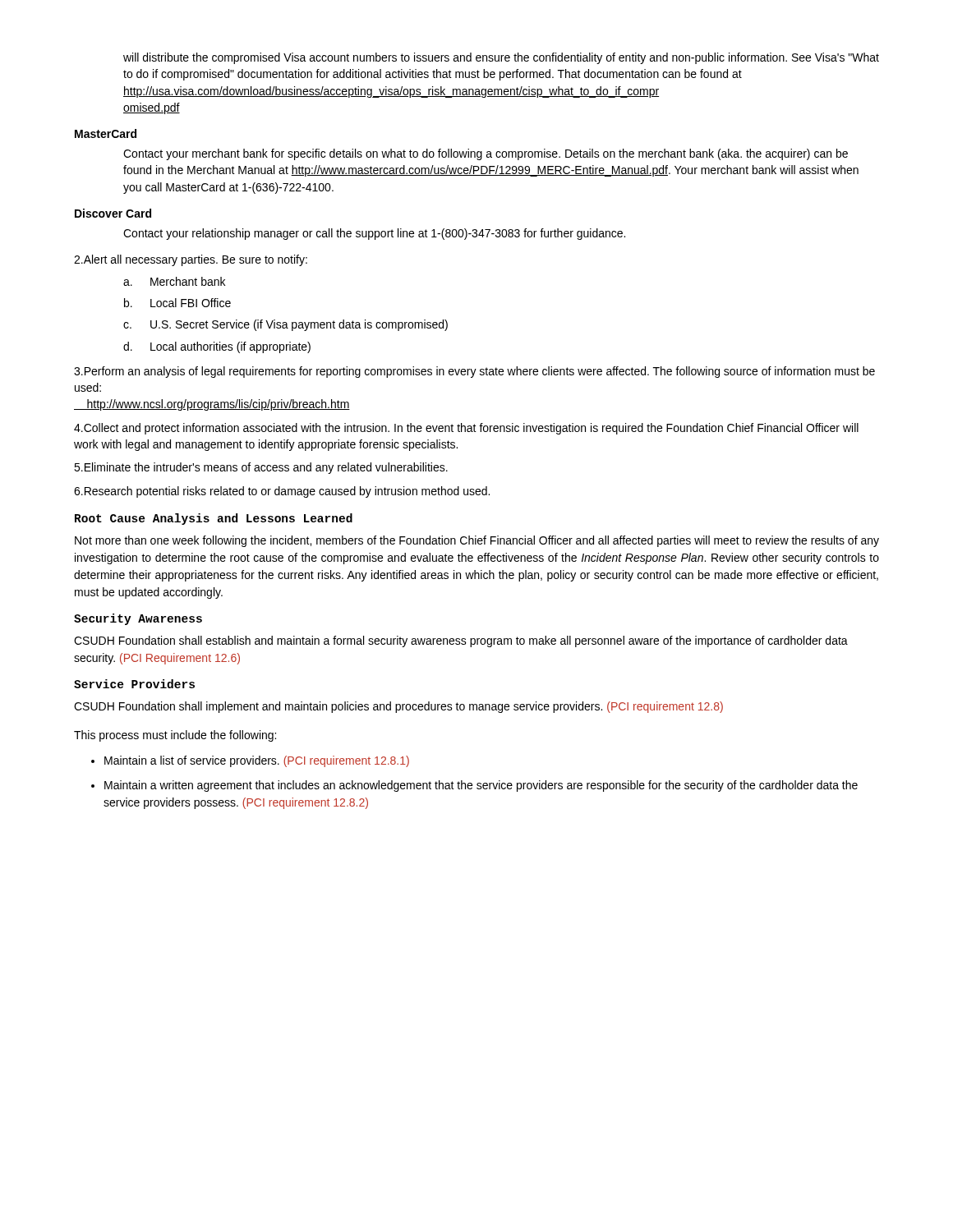Point to the text block starting "b. Local FBI Office"
Screen dimensions: 1232x953
[x=177, y=303]
